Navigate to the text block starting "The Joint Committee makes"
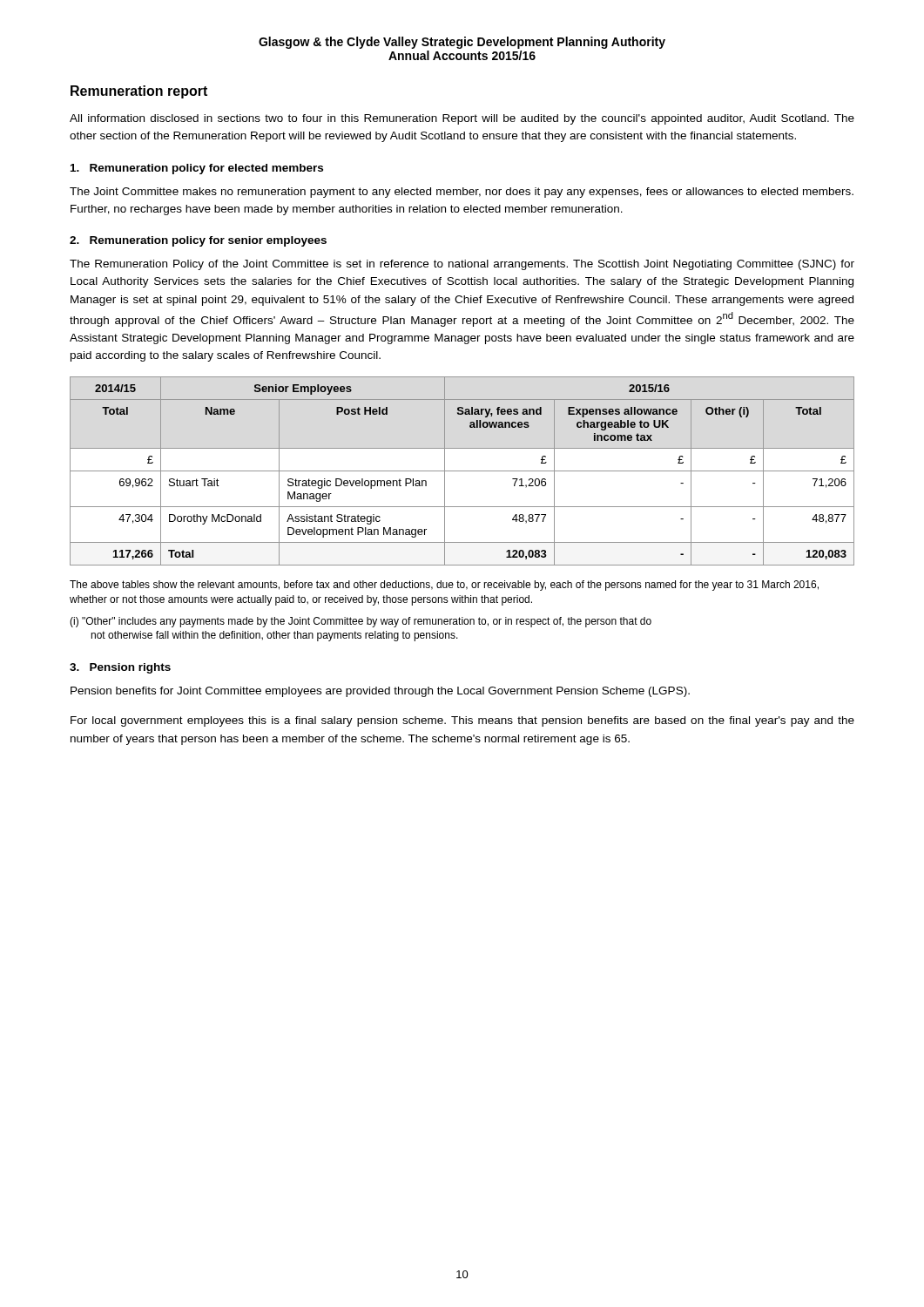The image size is (924, 1307). point(462,200)
